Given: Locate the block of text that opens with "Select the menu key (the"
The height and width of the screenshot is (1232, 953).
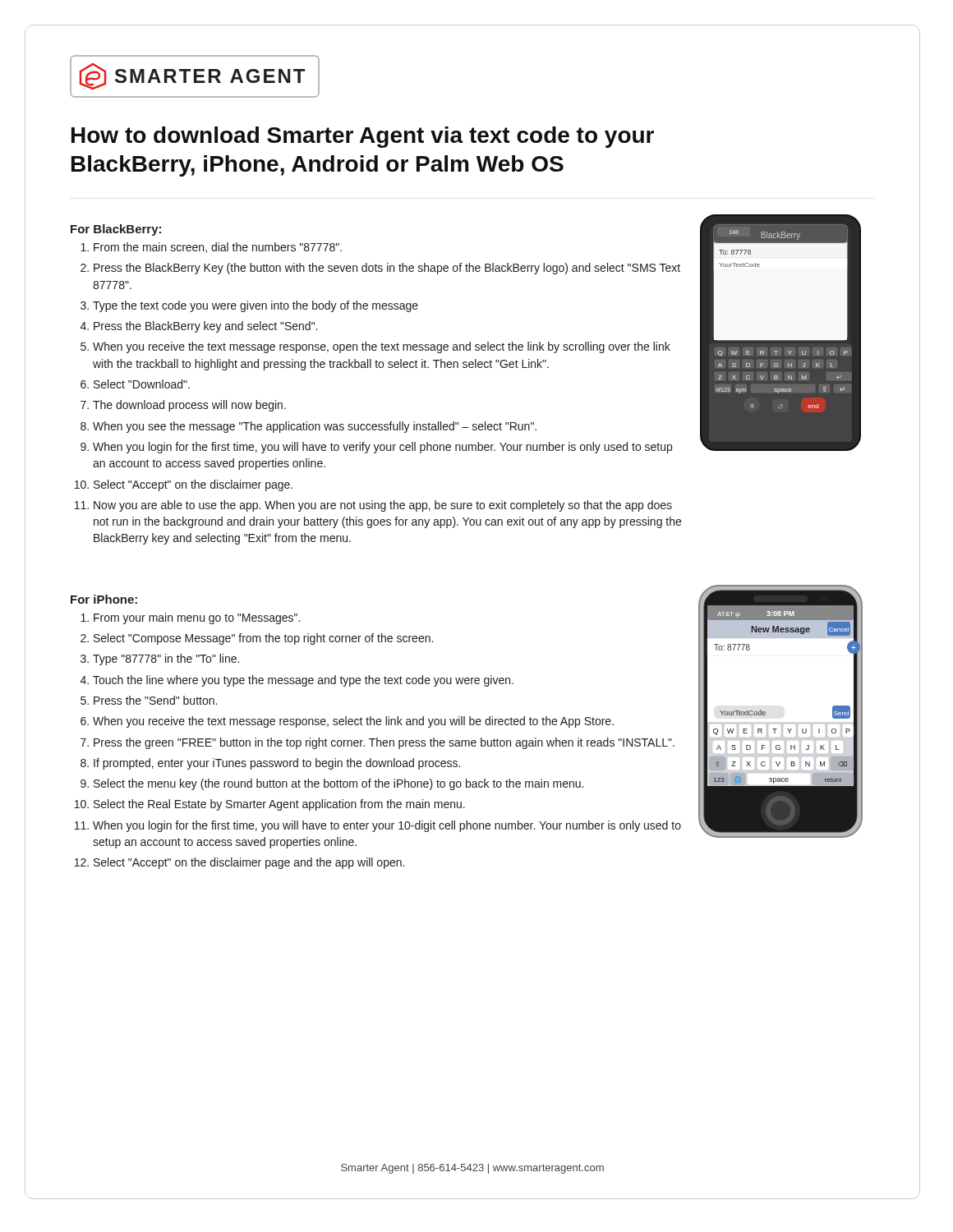Looking at the screenshot, I should [x=339, y=784].
